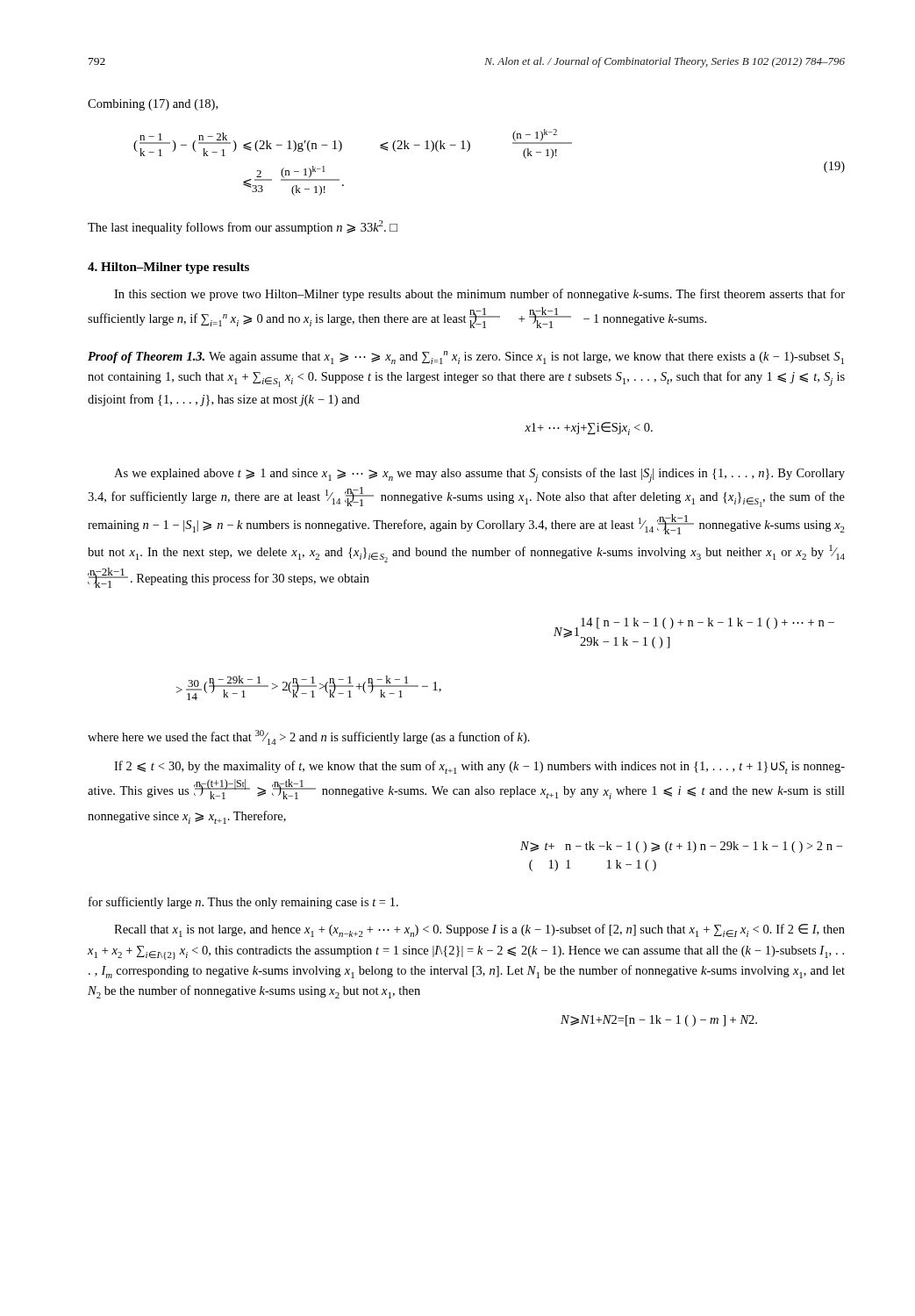Select the block starting "N ⩾ (t + 1) n − tk"
This screenshot has width=915, height=1316.
pos(681,847)
